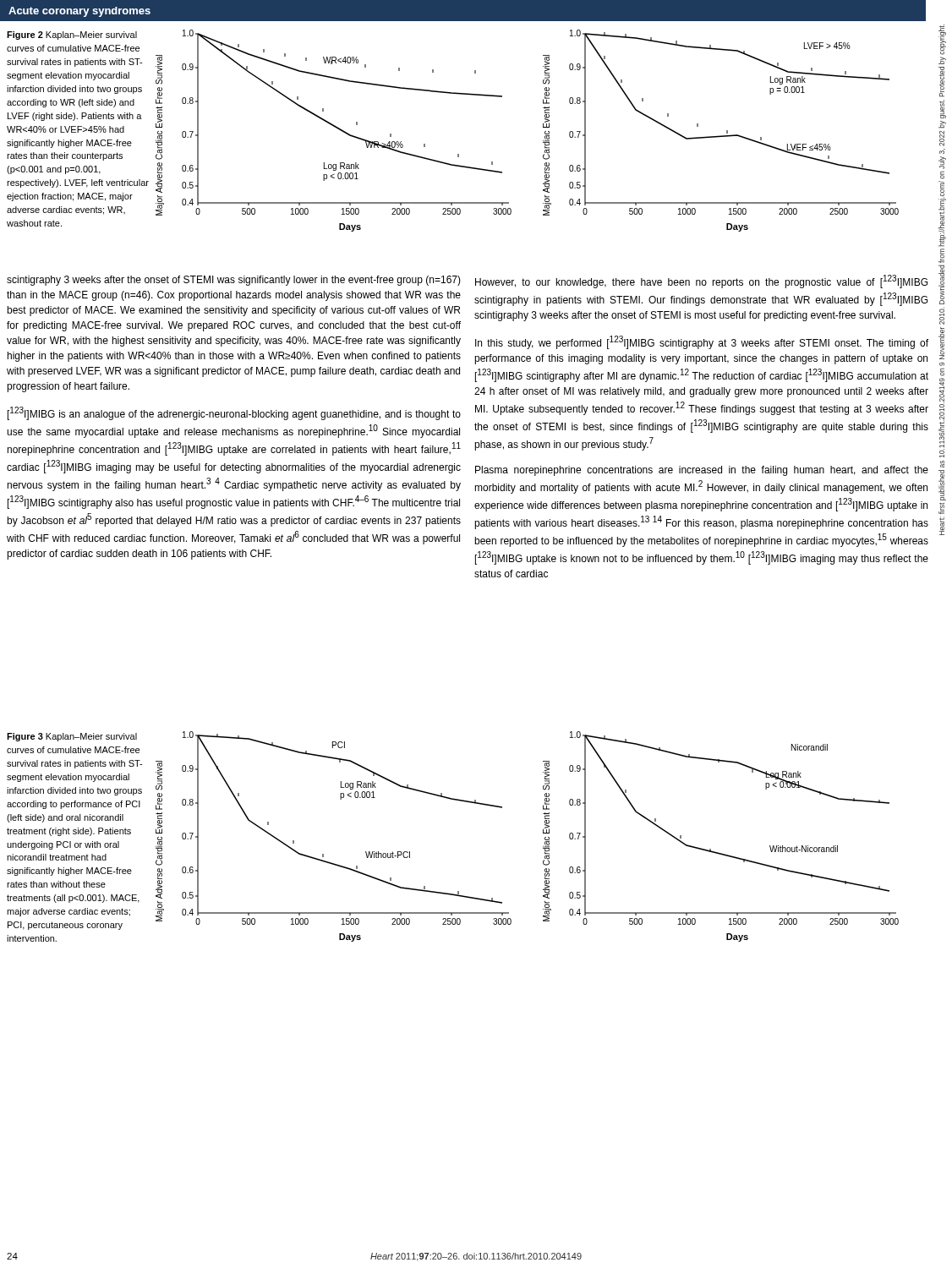Find the passage starting "However, to our knowledge,"
This screenshot has width=952, height=1268.
pos(701,427)
